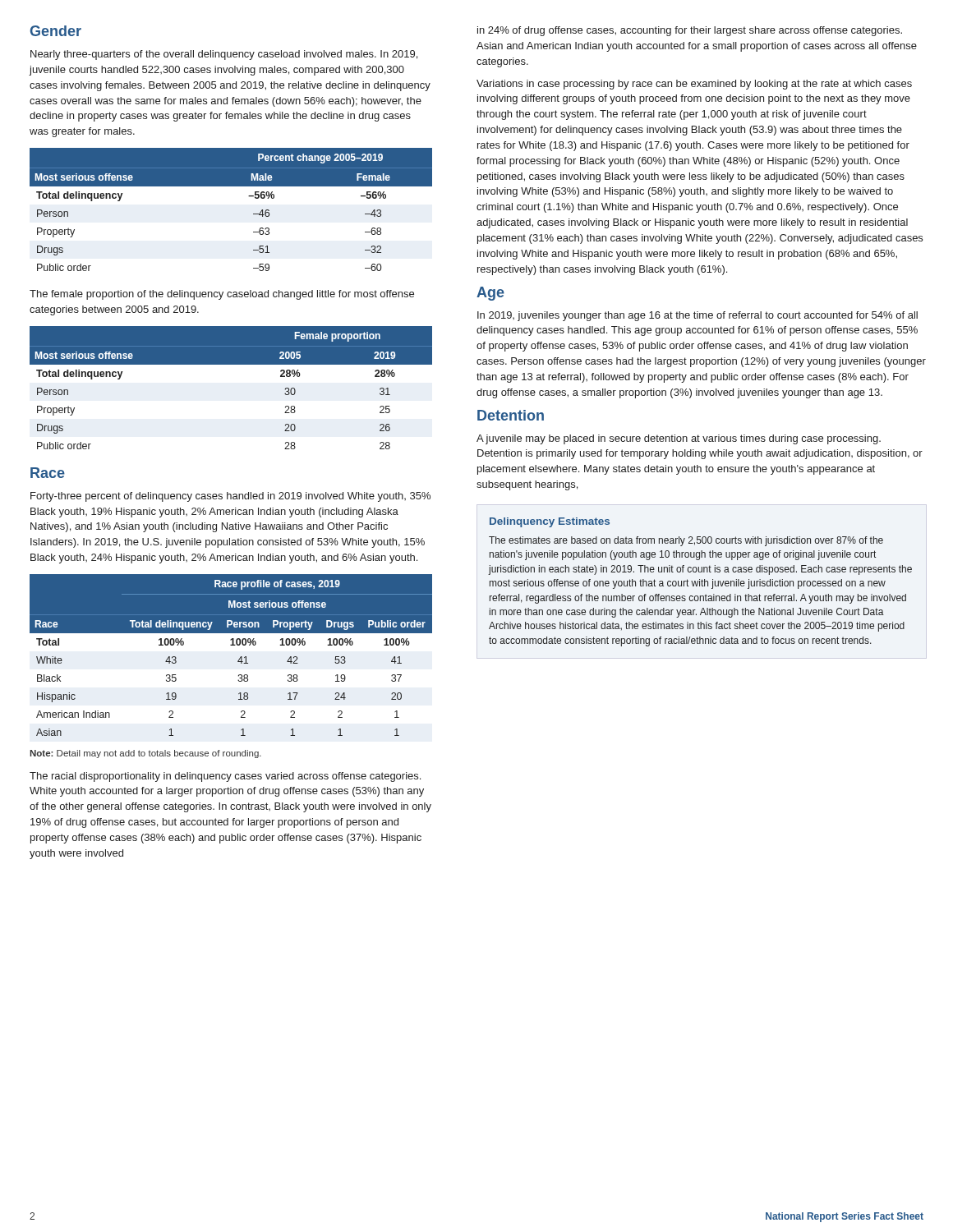Locate the text starting "Variations in case processing by race can be"
953x1232 pixels.
[702, 177]
